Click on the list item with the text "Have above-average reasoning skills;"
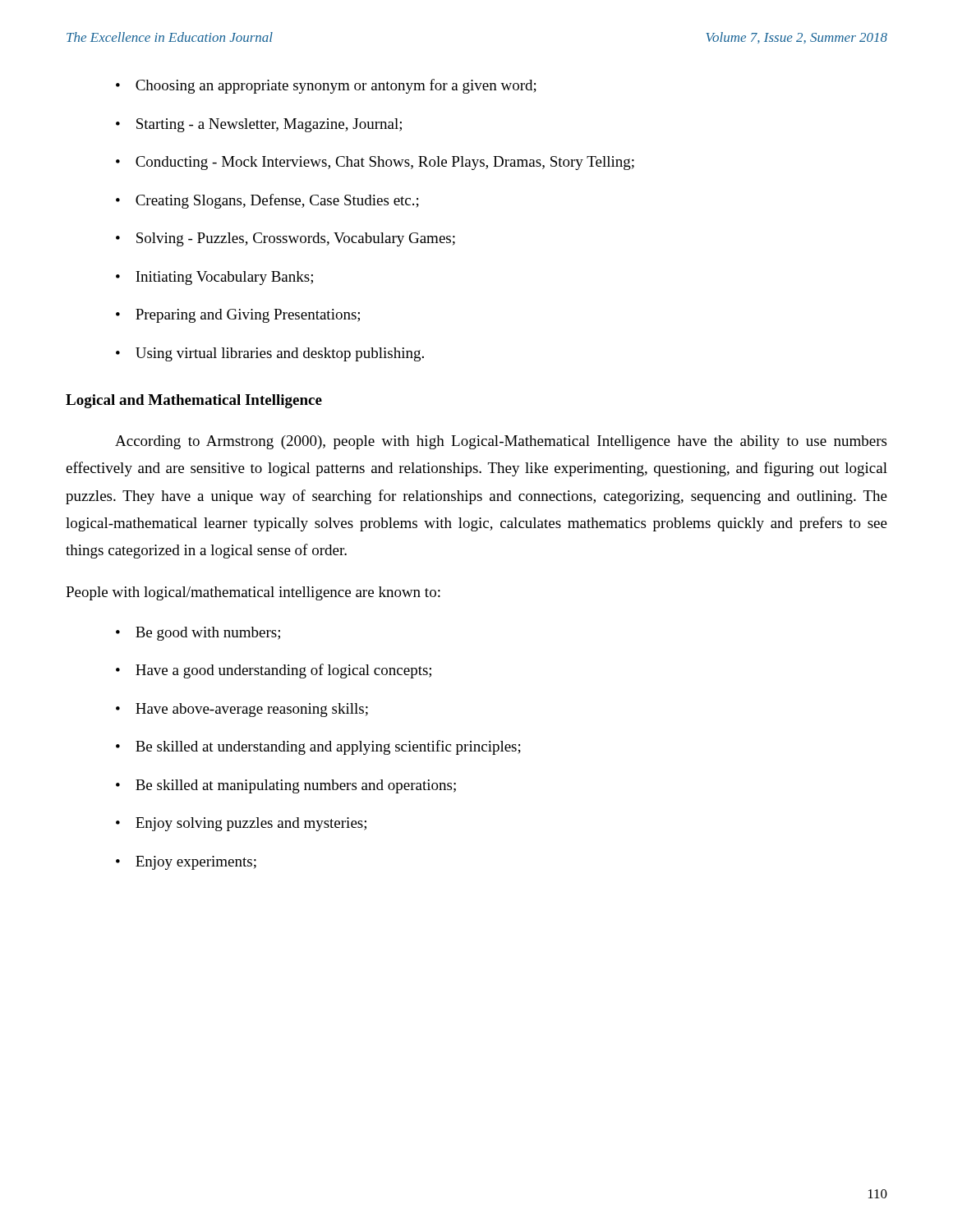 pos(252,708)
